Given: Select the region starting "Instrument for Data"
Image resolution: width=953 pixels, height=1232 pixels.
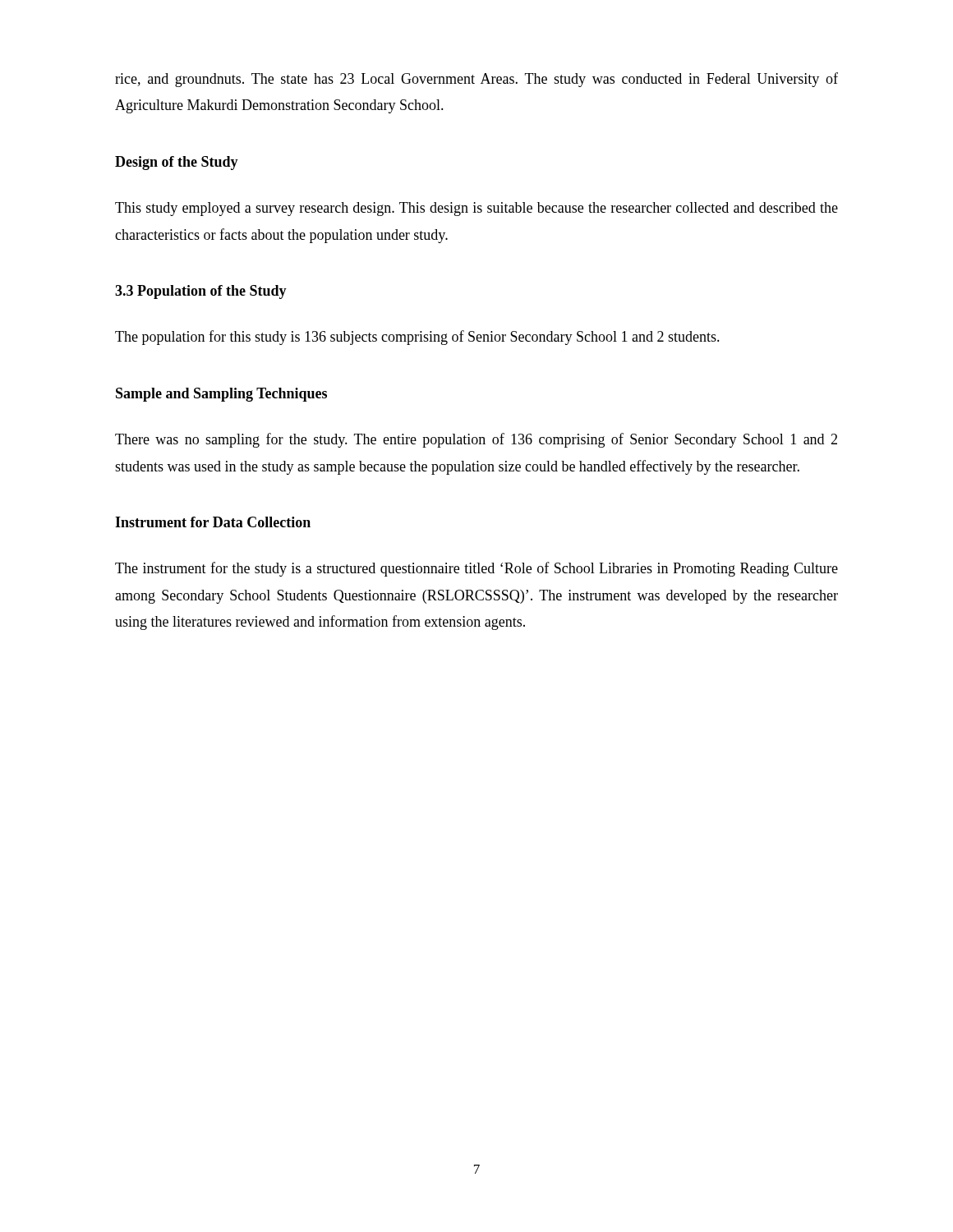Looking at the screenshot, I should [x=213, y=522].
